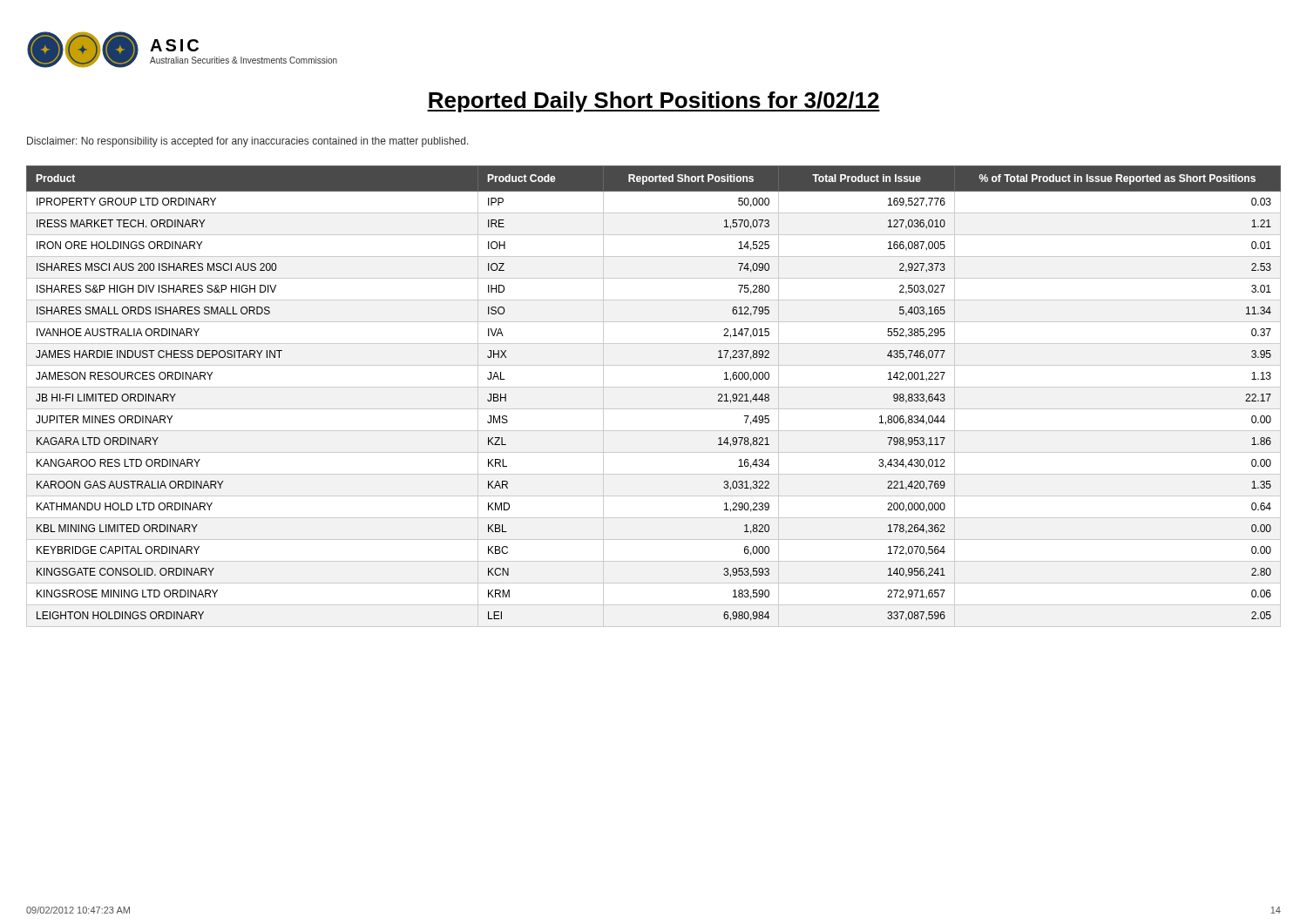Select the logo
Image resolution: width=1307 pixels, height=924 pixels.
click(x=182, y=50)
